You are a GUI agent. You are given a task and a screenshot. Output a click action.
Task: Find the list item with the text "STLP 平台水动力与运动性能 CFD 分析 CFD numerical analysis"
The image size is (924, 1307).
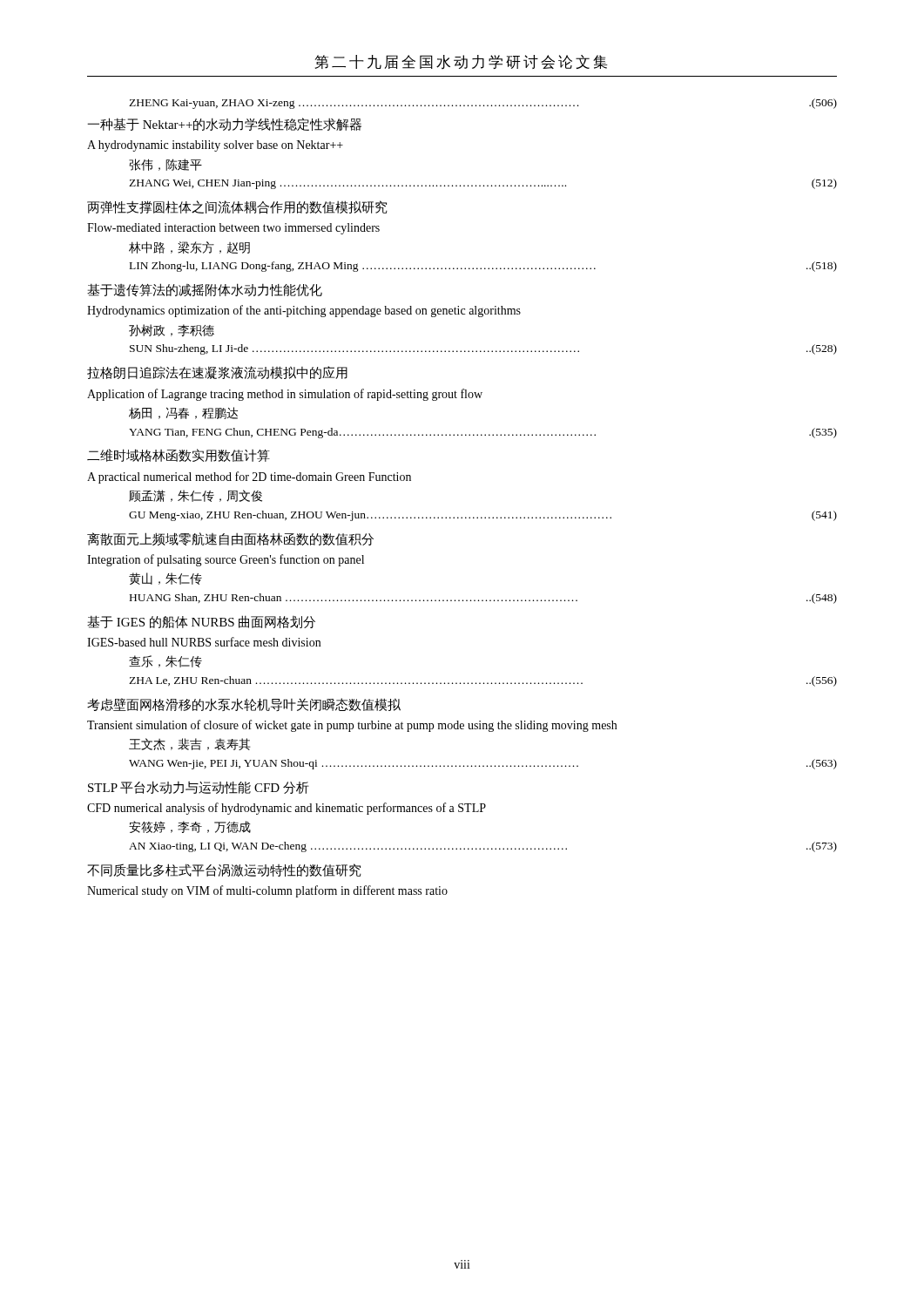tap(462, 817)
